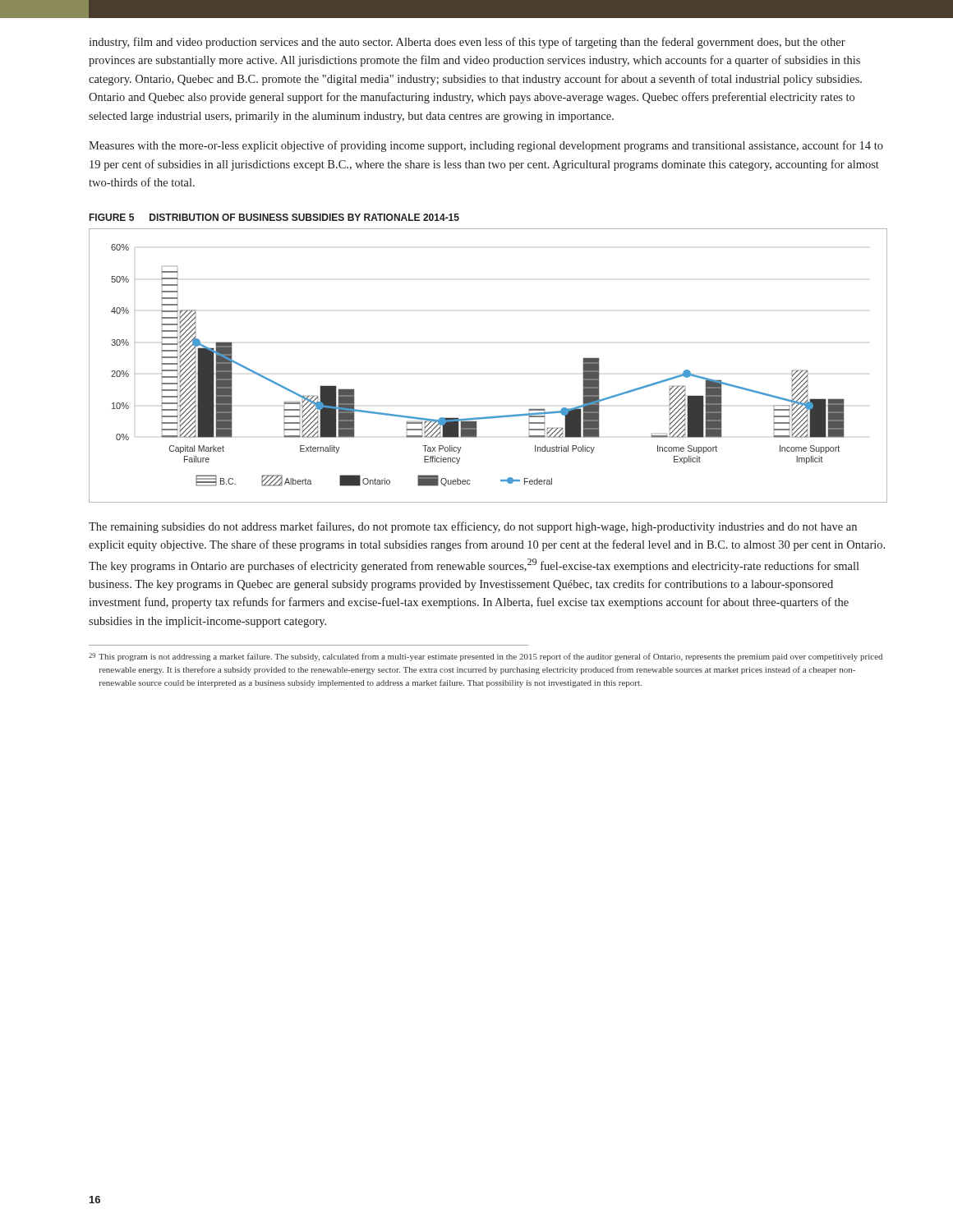953x1232 pixels.
Task: Select the grouped bar chart
Action: [488, 365]
